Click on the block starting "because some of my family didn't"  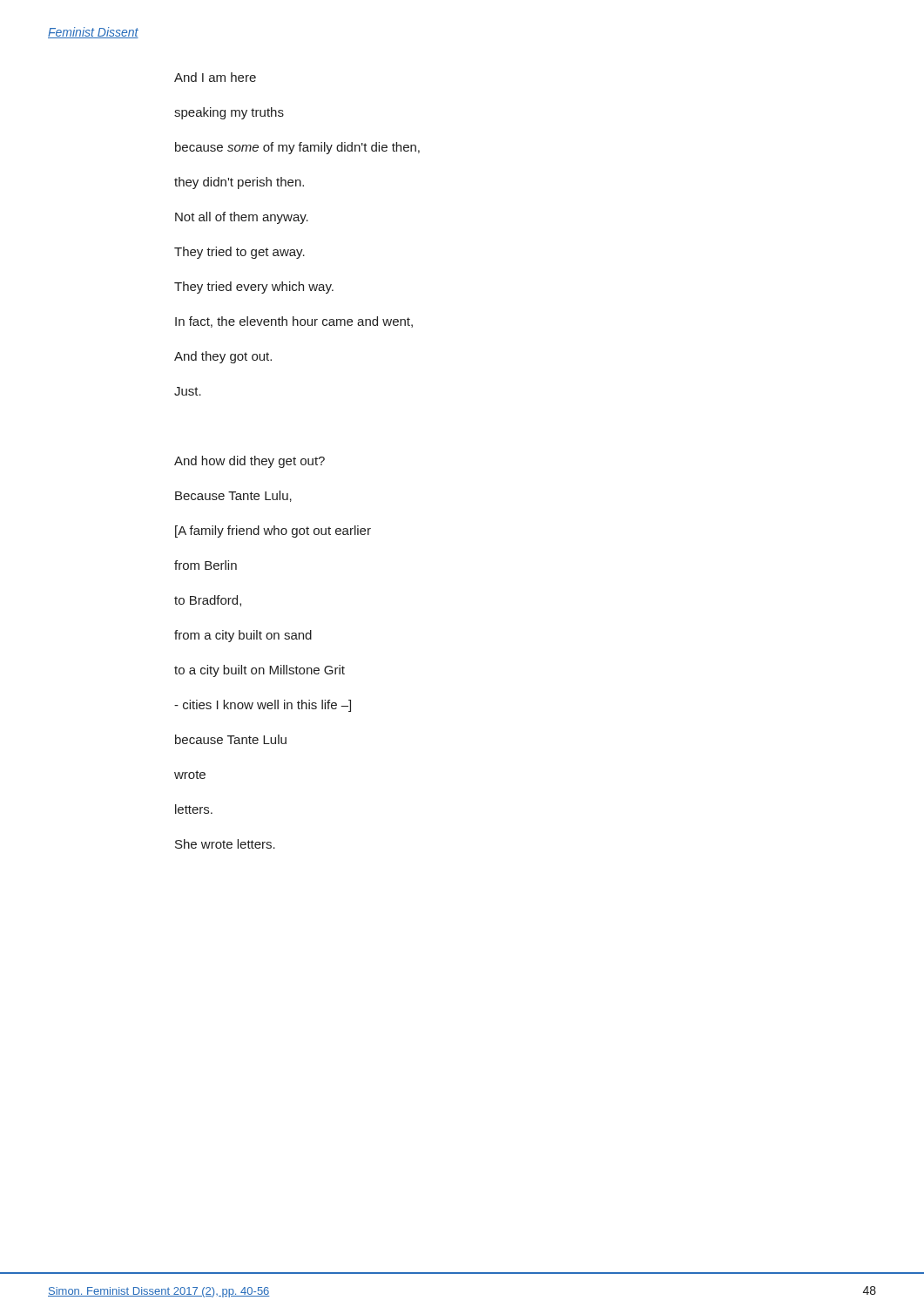(297, 147)
